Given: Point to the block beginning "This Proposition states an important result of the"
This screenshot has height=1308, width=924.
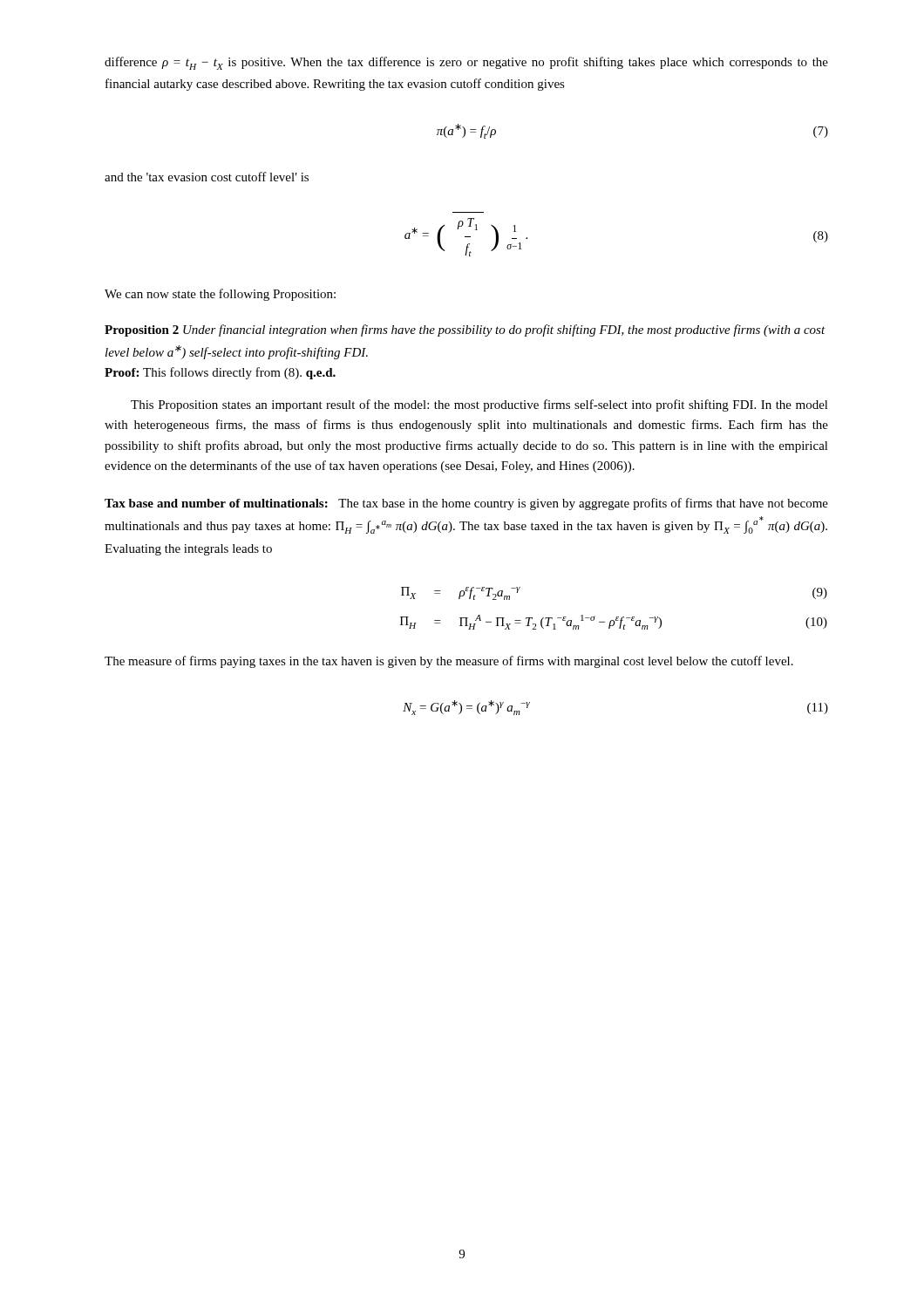Looking at the screenshot, I should 466,435.
